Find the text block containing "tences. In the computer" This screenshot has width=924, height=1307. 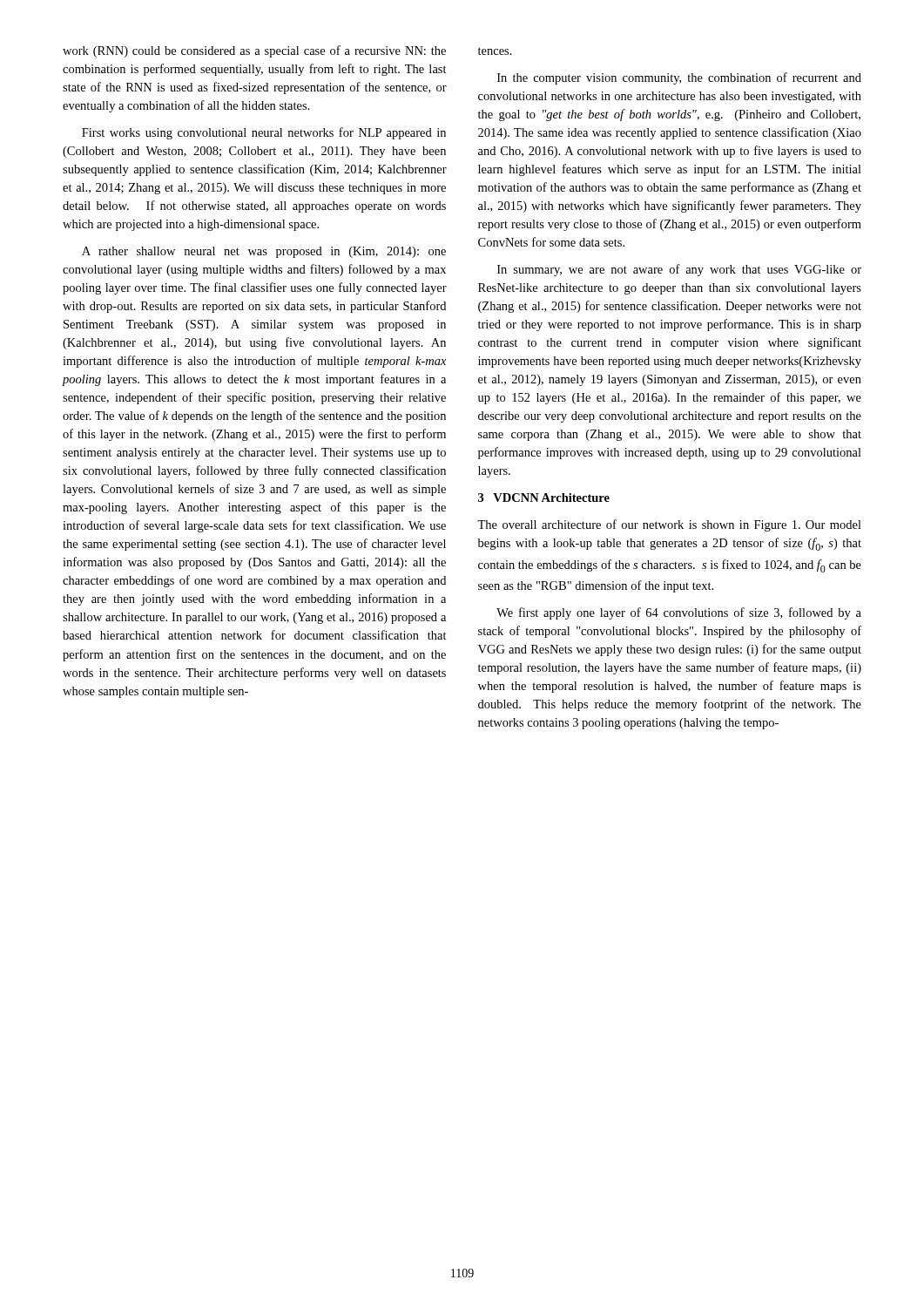(x=669, y=261)
